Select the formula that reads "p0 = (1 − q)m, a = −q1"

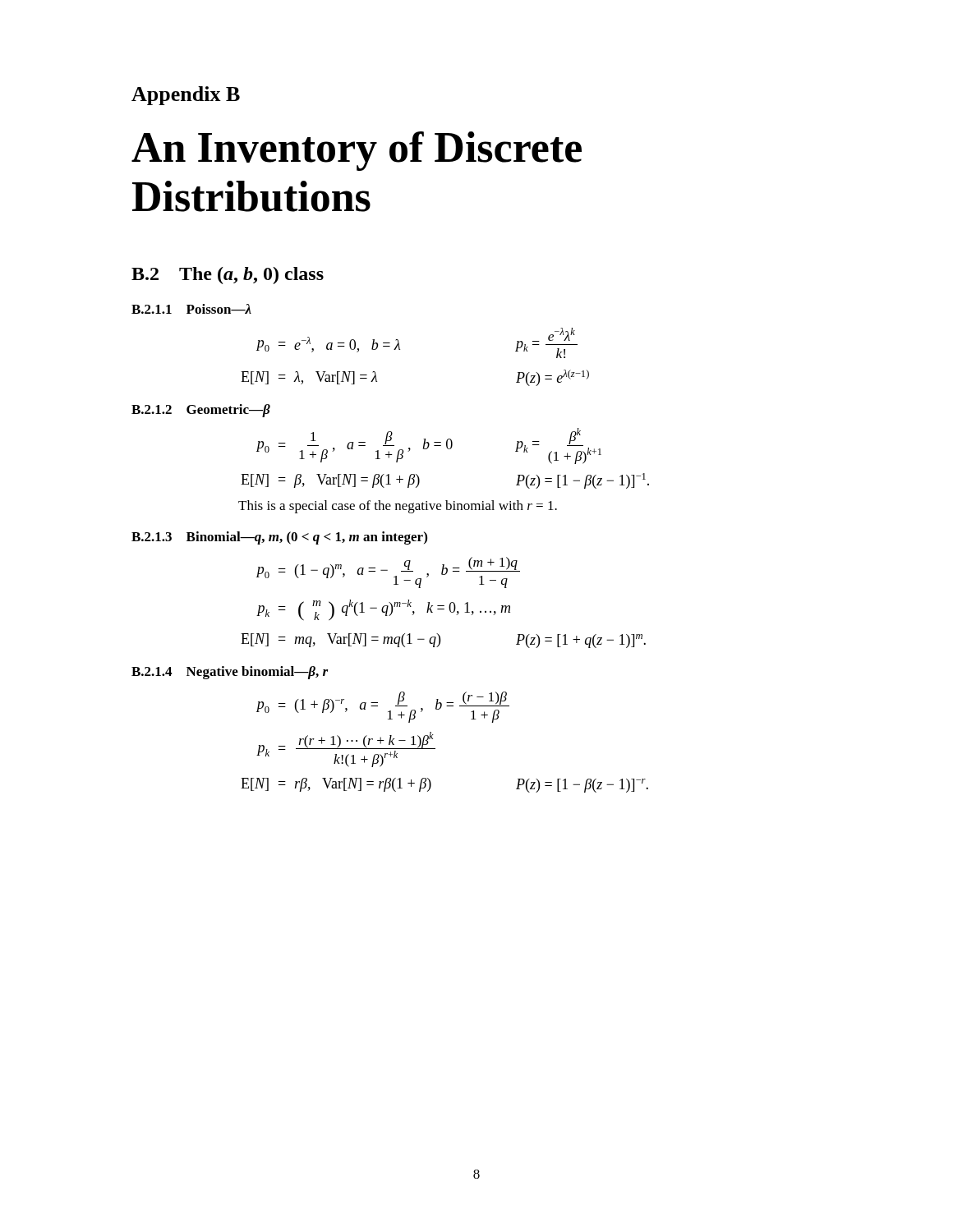pyautogui.click(x=388, y=572)
